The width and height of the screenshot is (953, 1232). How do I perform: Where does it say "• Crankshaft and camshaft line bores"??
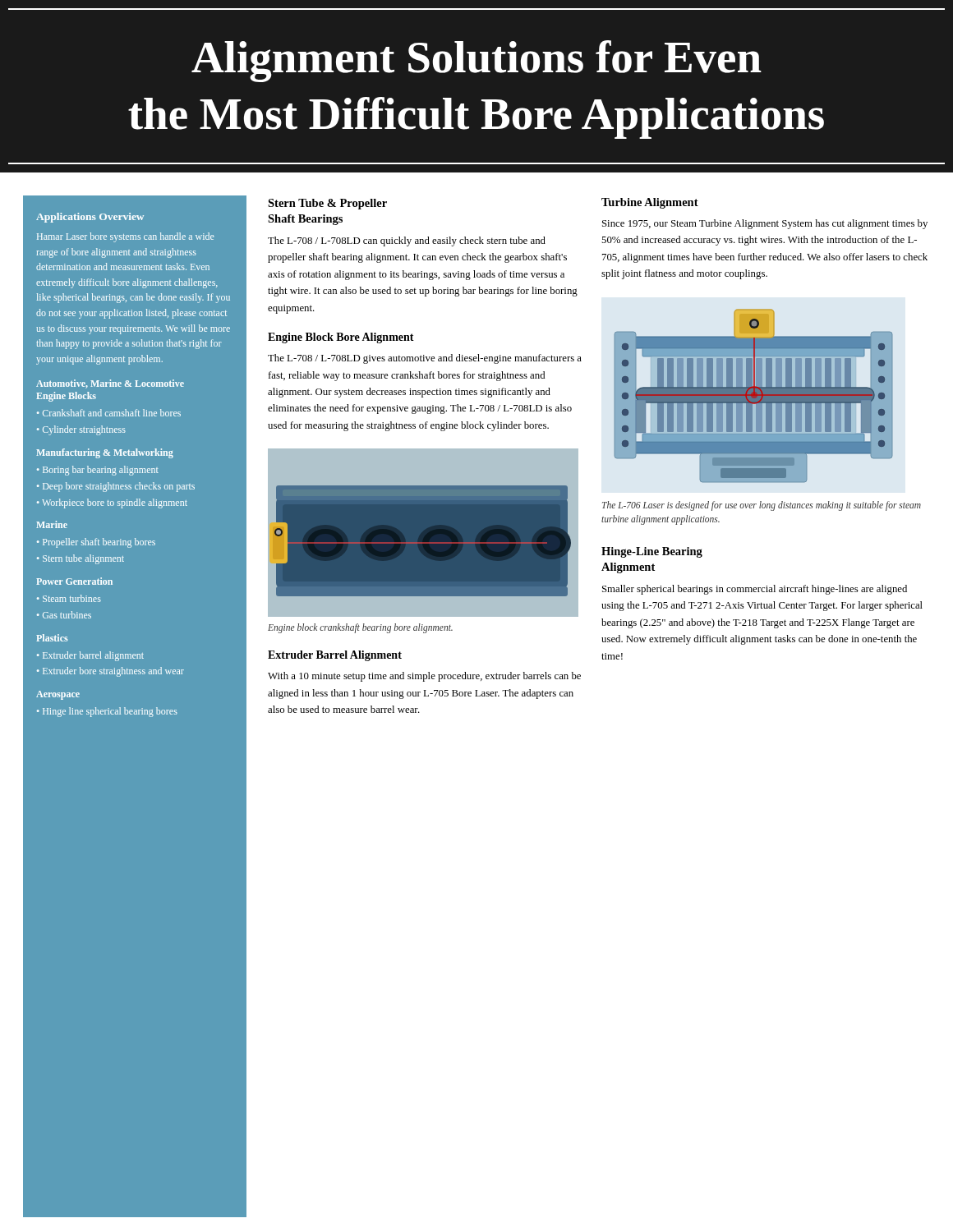pos(109,413)
